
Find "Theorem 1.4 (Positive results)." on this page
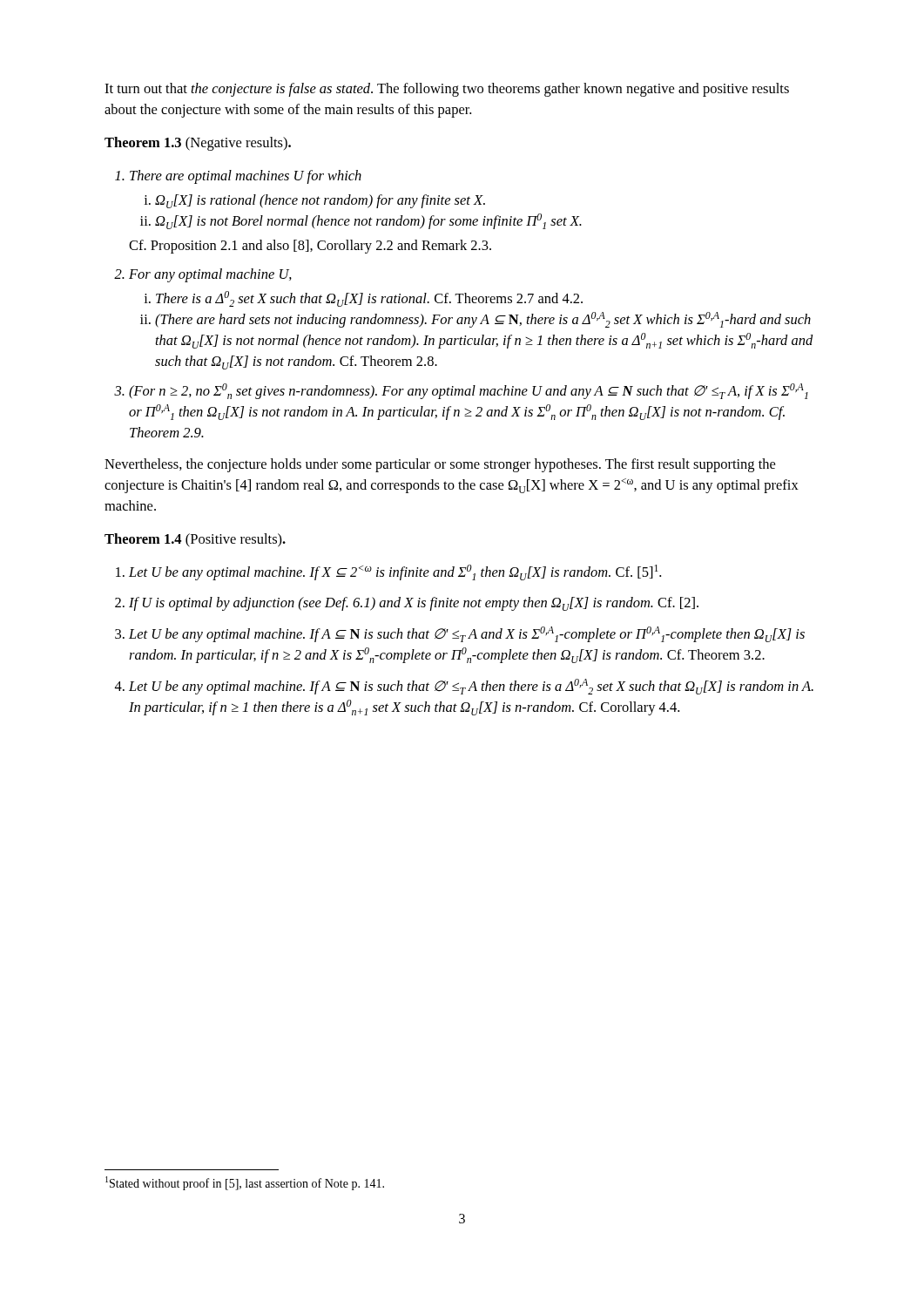tap(195, 539)
